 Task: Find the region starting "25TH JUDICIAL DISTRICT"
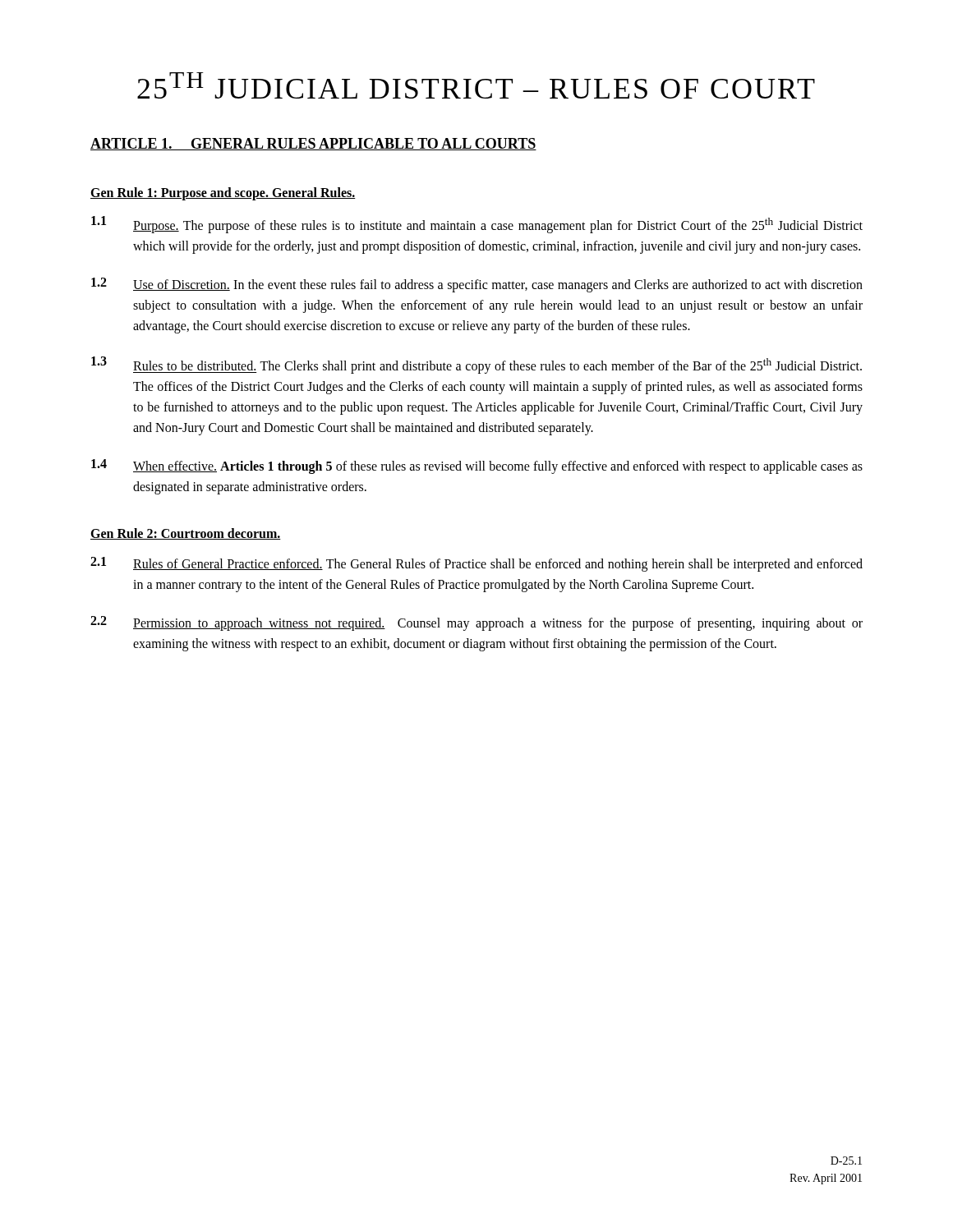click(476, 86)
